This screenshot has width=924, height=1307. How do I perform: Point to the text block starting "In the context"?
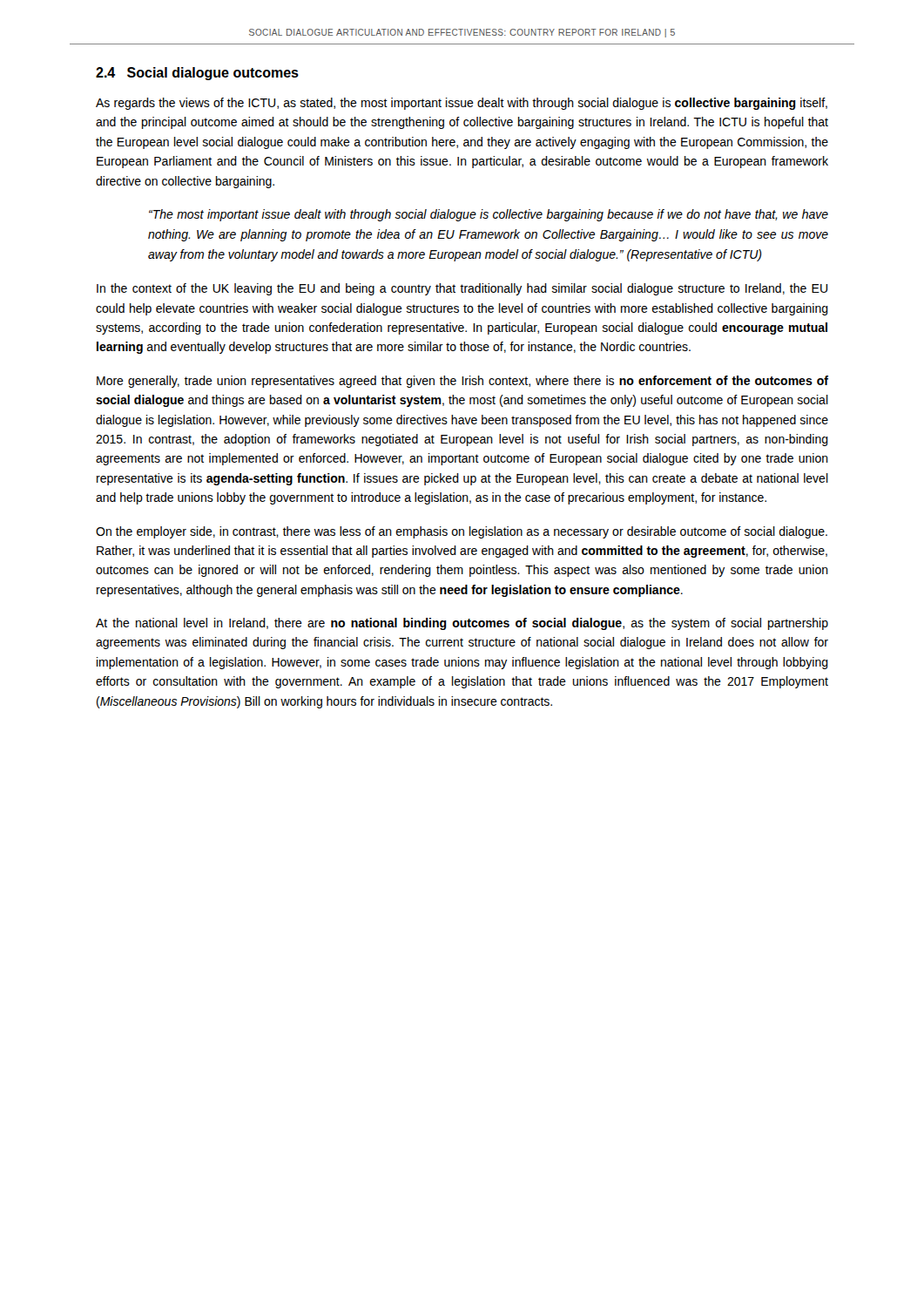coord(462,318)
